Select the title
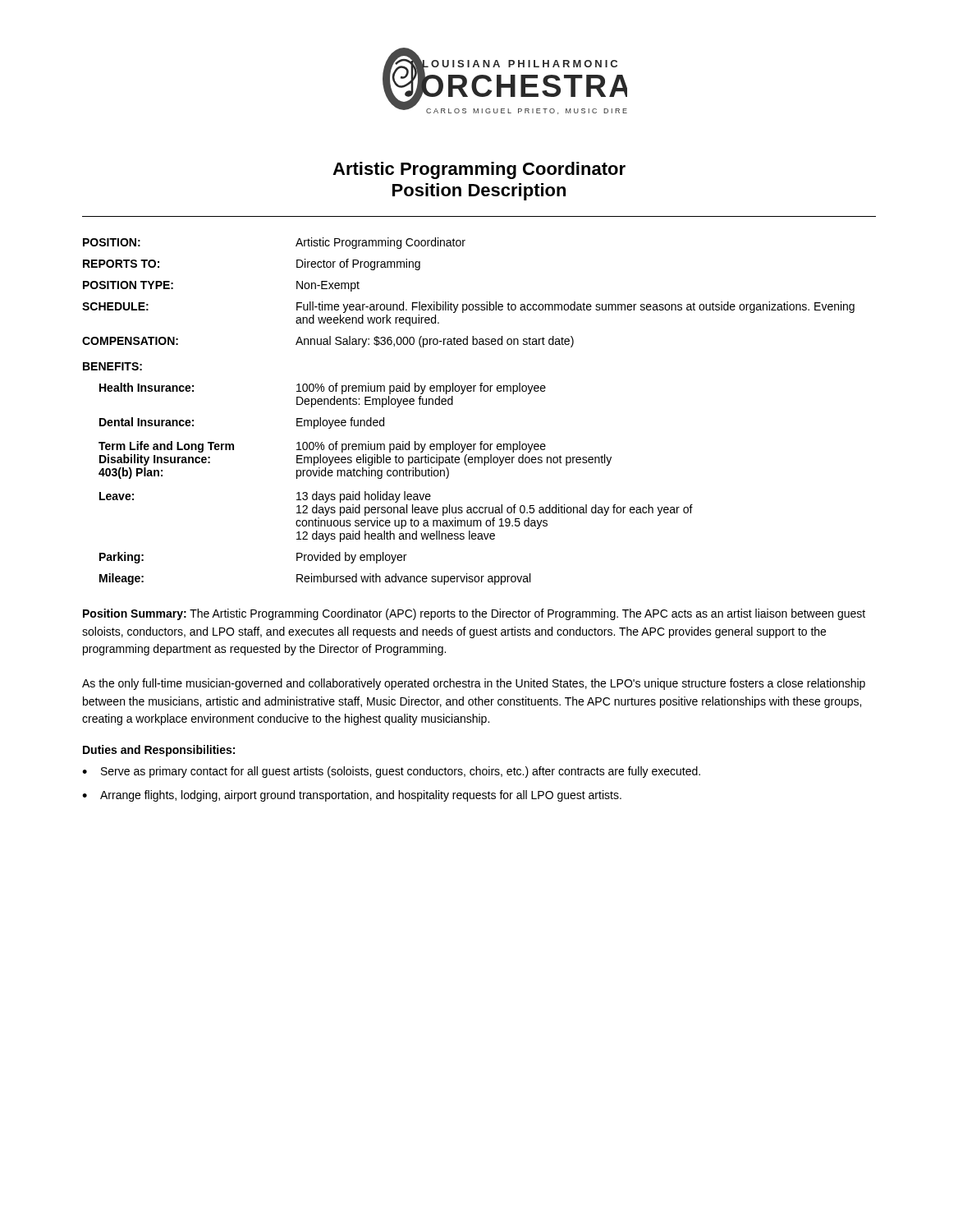Viewport: 958px width, 1232px height. coord(479,180)
